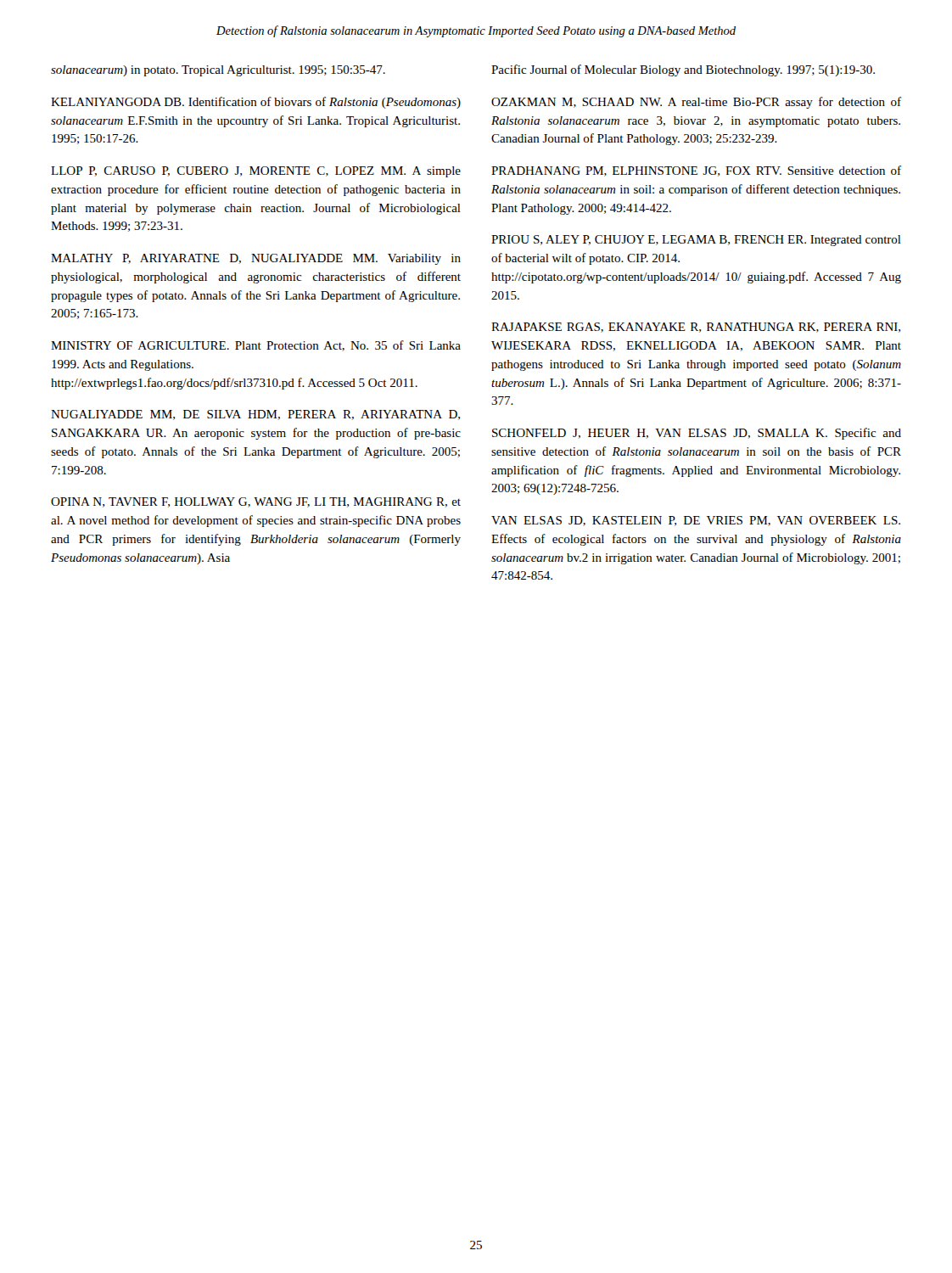The image size is (952, 1273).
Task: Point to the text starting "Pacific Journal of Molecular Biology and Biotechnology."
Action: [x=683, y=70]
